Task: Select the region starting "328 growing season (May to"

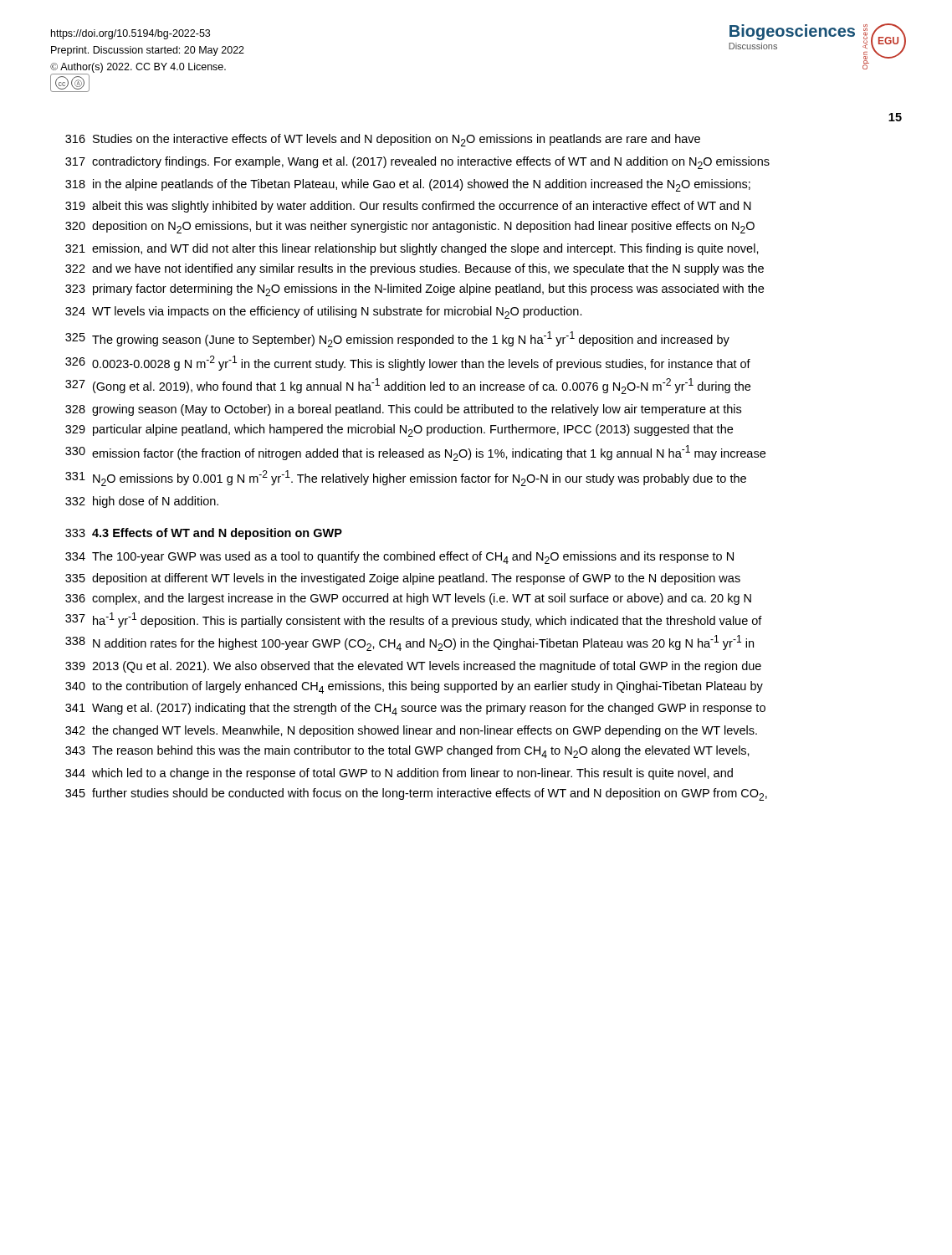Action: click(x=476, y=410)
